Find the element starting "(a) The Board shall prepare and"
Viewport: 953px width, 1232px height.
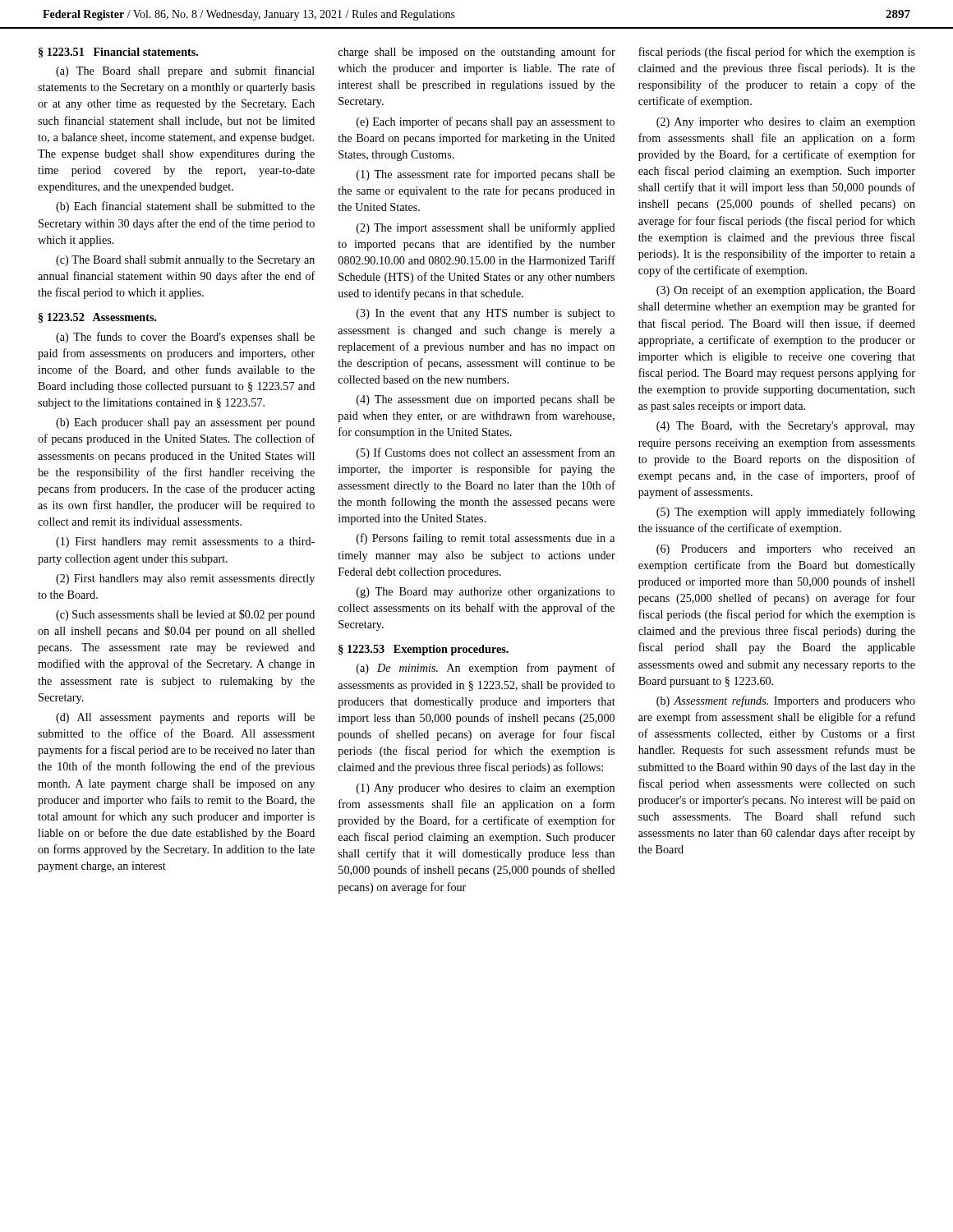pos(176,129)
